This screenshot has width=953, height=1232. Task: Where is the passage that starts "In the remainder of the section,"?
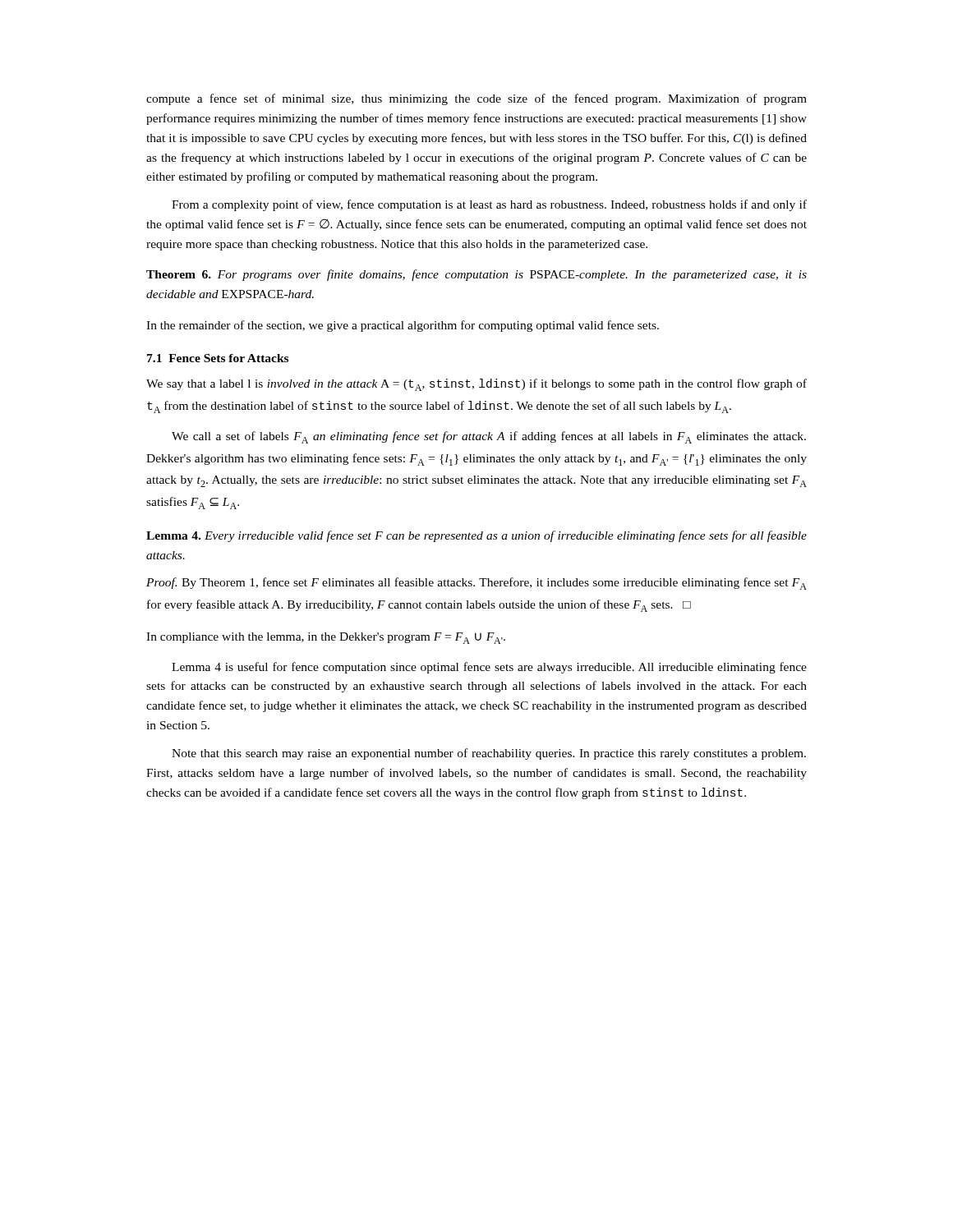point(476,325)
